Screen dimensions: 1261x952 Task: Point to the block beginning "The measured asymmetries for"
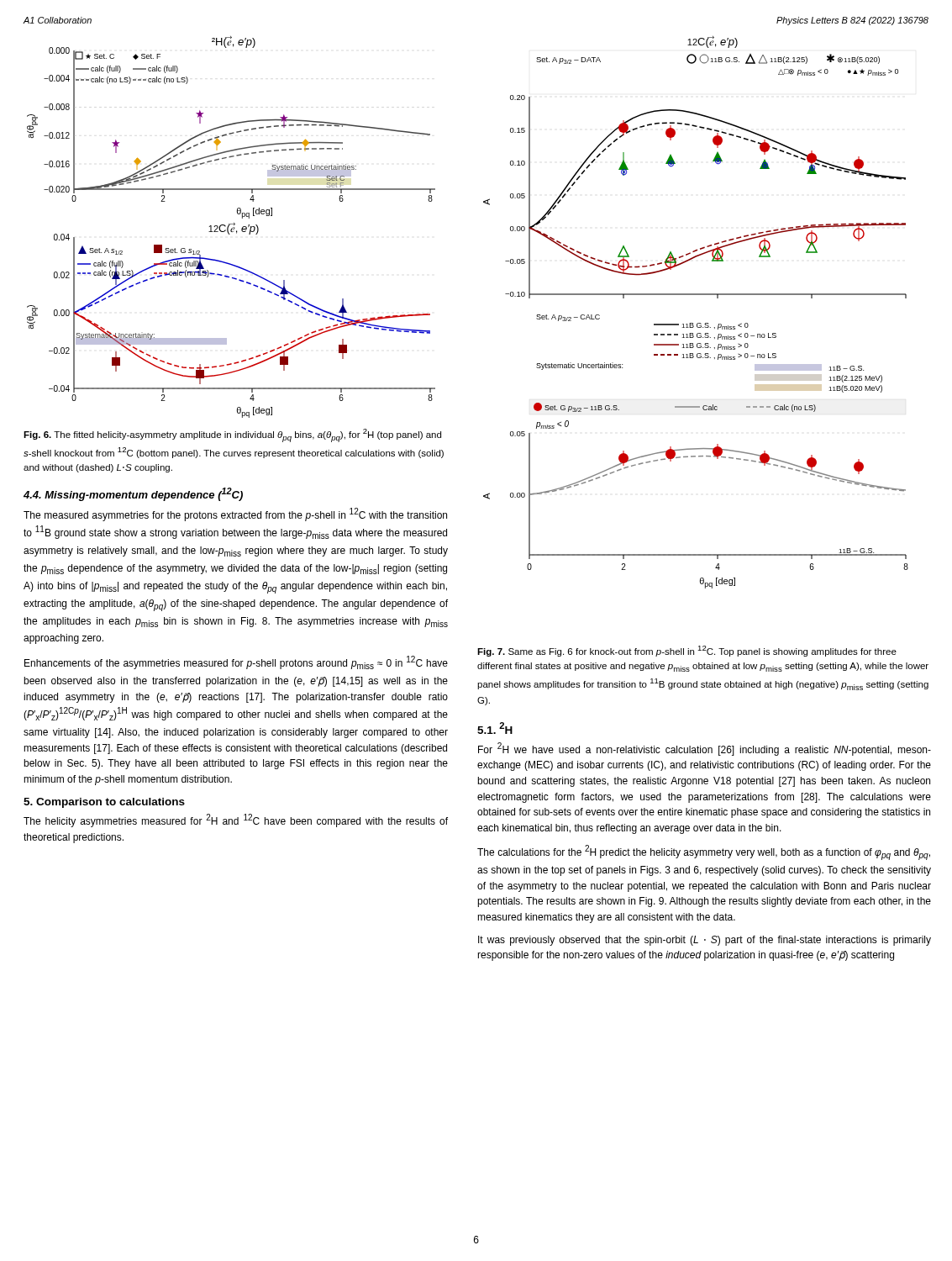236,575
